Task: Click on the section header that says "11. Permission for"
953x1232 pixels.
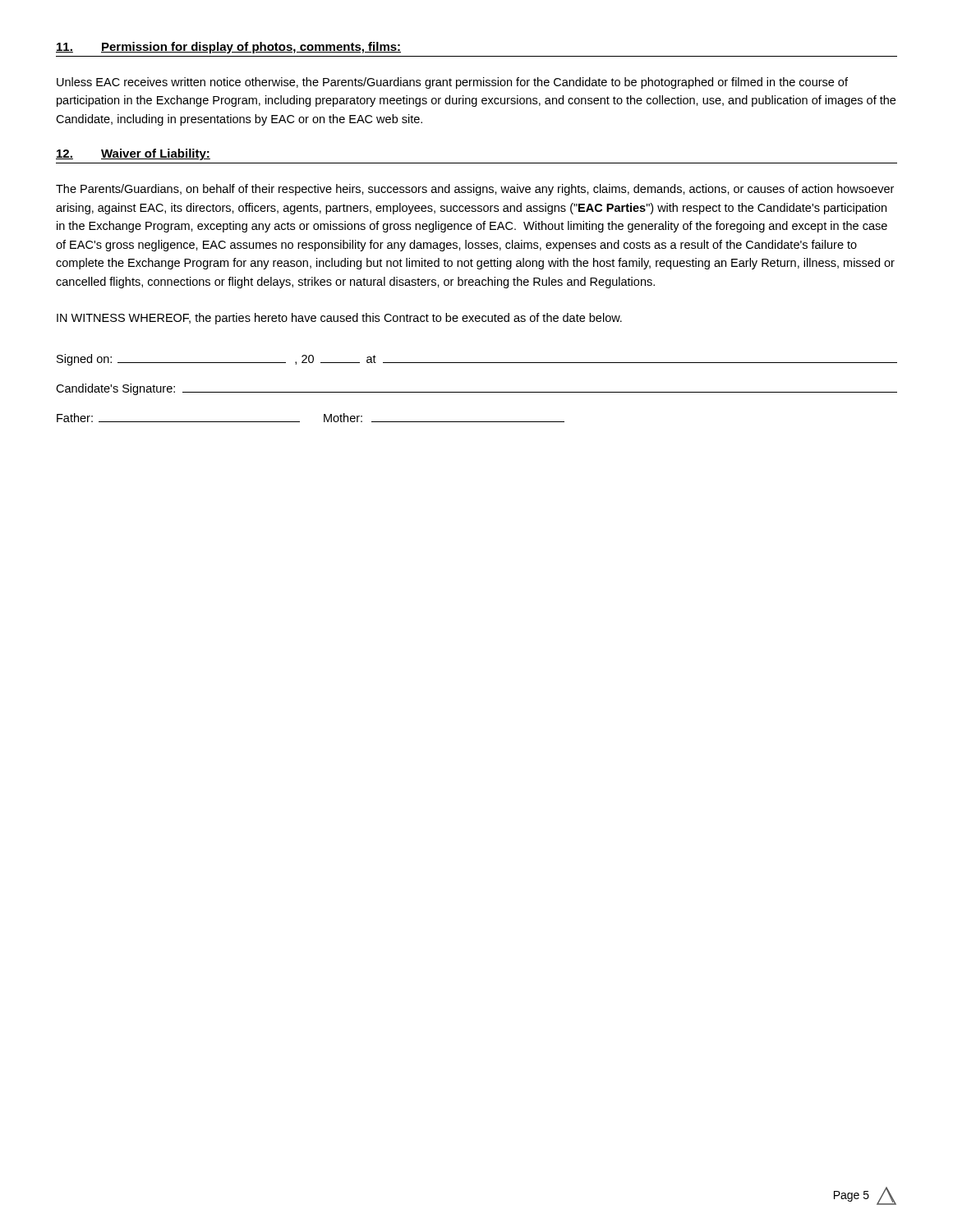Action: [228, 46]
